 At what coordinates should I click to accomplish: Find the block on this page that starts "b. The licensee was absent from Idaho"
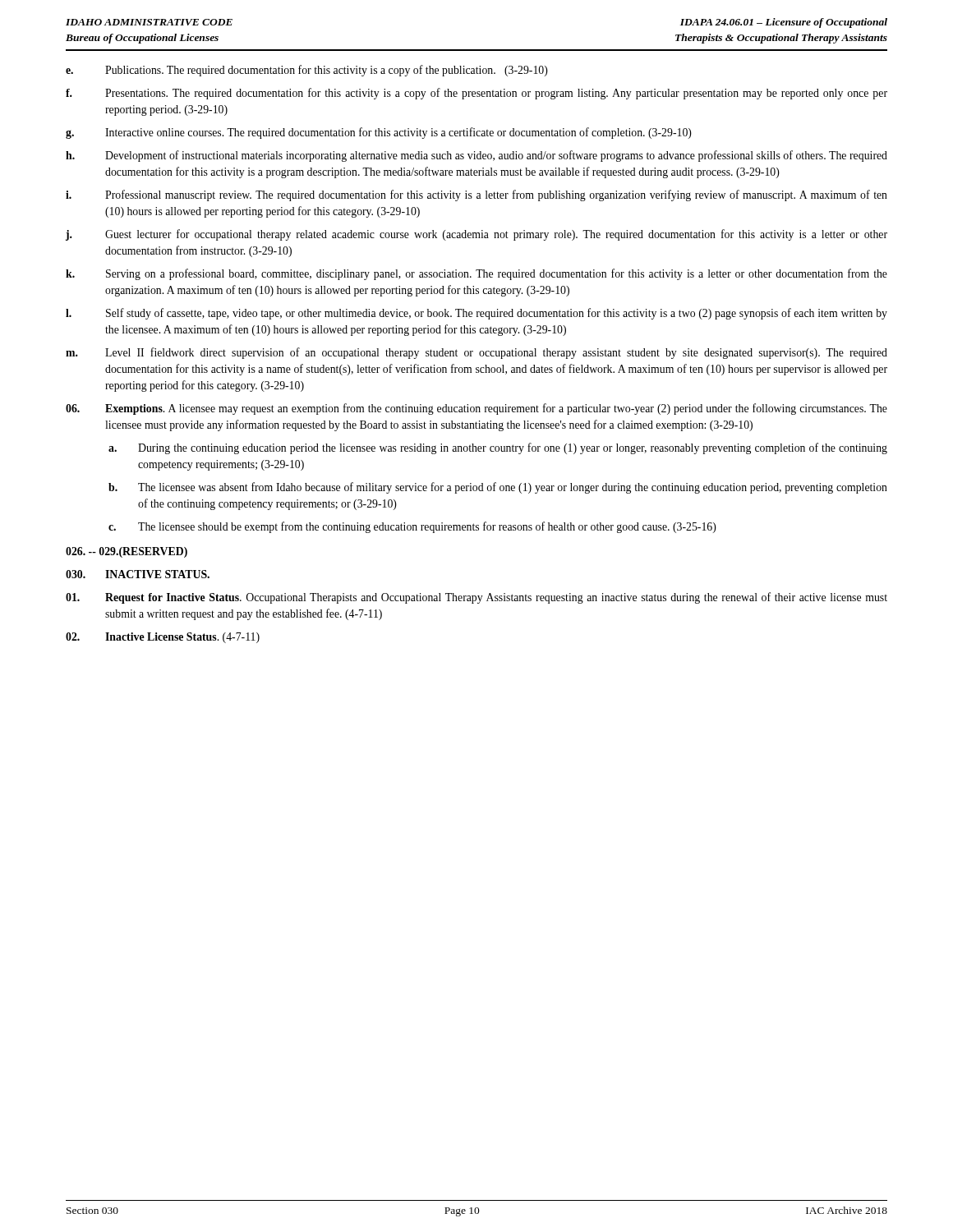click(498, 496)
